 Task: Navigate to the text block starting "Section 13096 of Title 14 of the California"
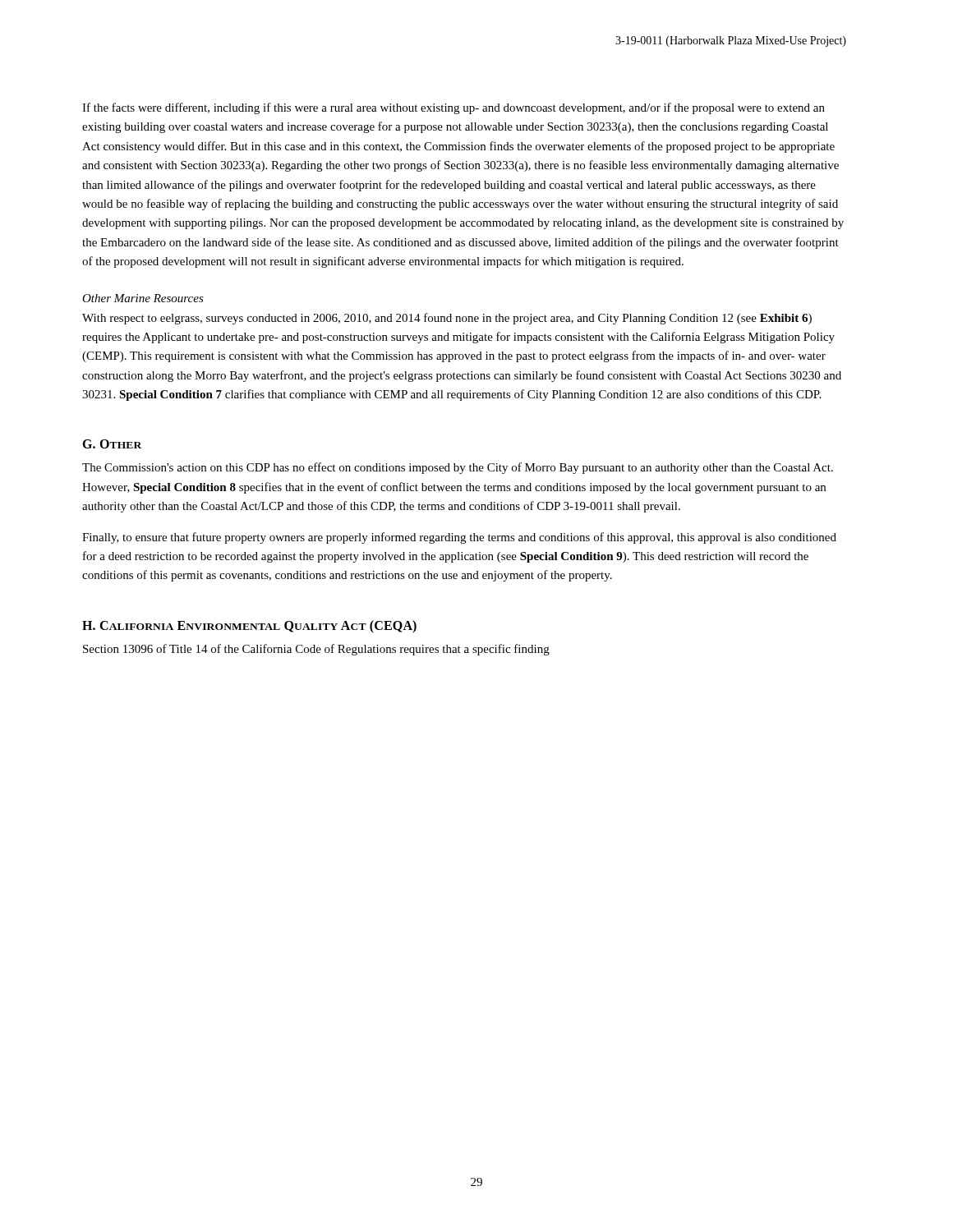(x=316, y=649)
